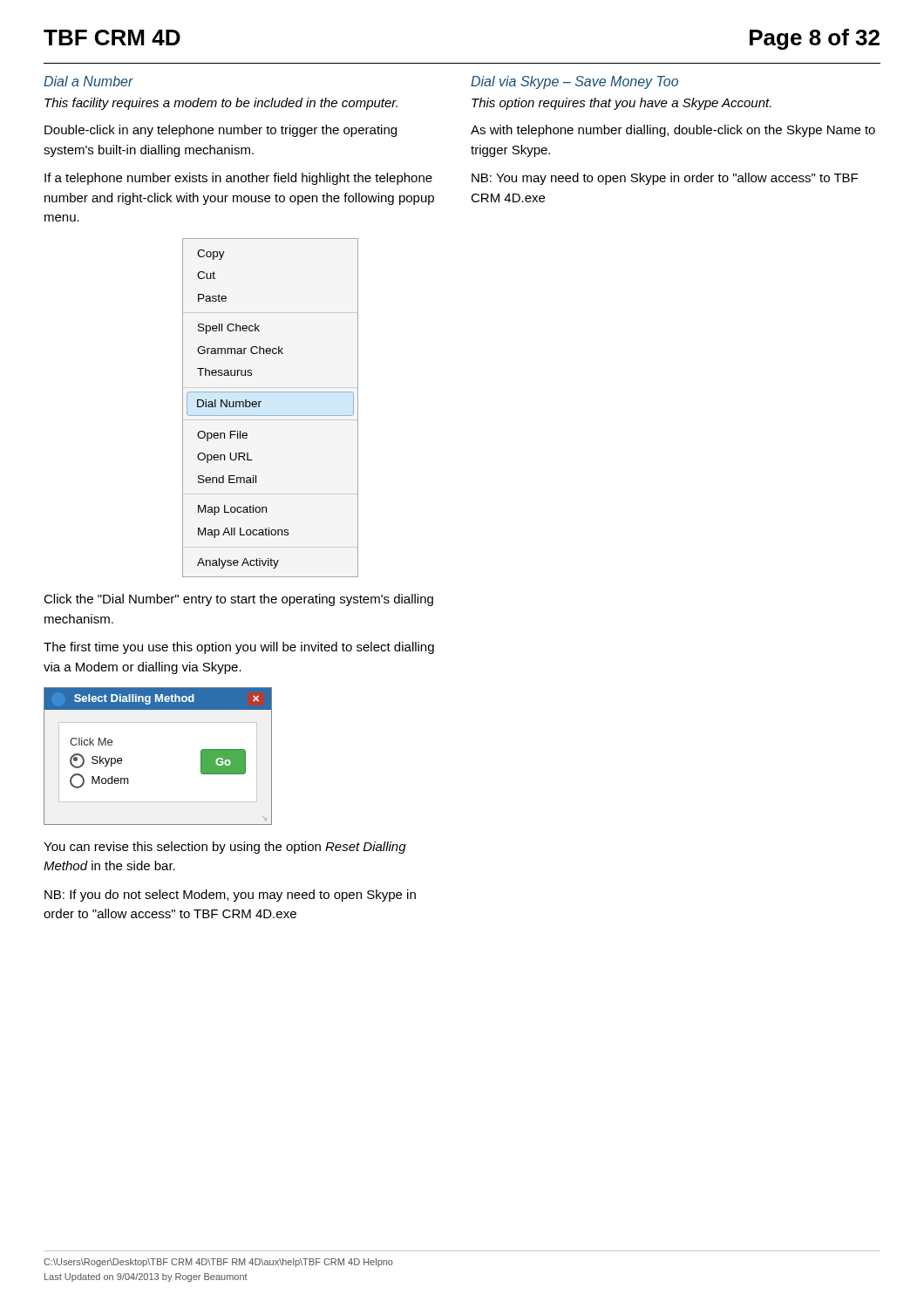Find the text block containing "Double-click in any telephone number to trigger the"
924x1308 pixels.
(244, 140)
